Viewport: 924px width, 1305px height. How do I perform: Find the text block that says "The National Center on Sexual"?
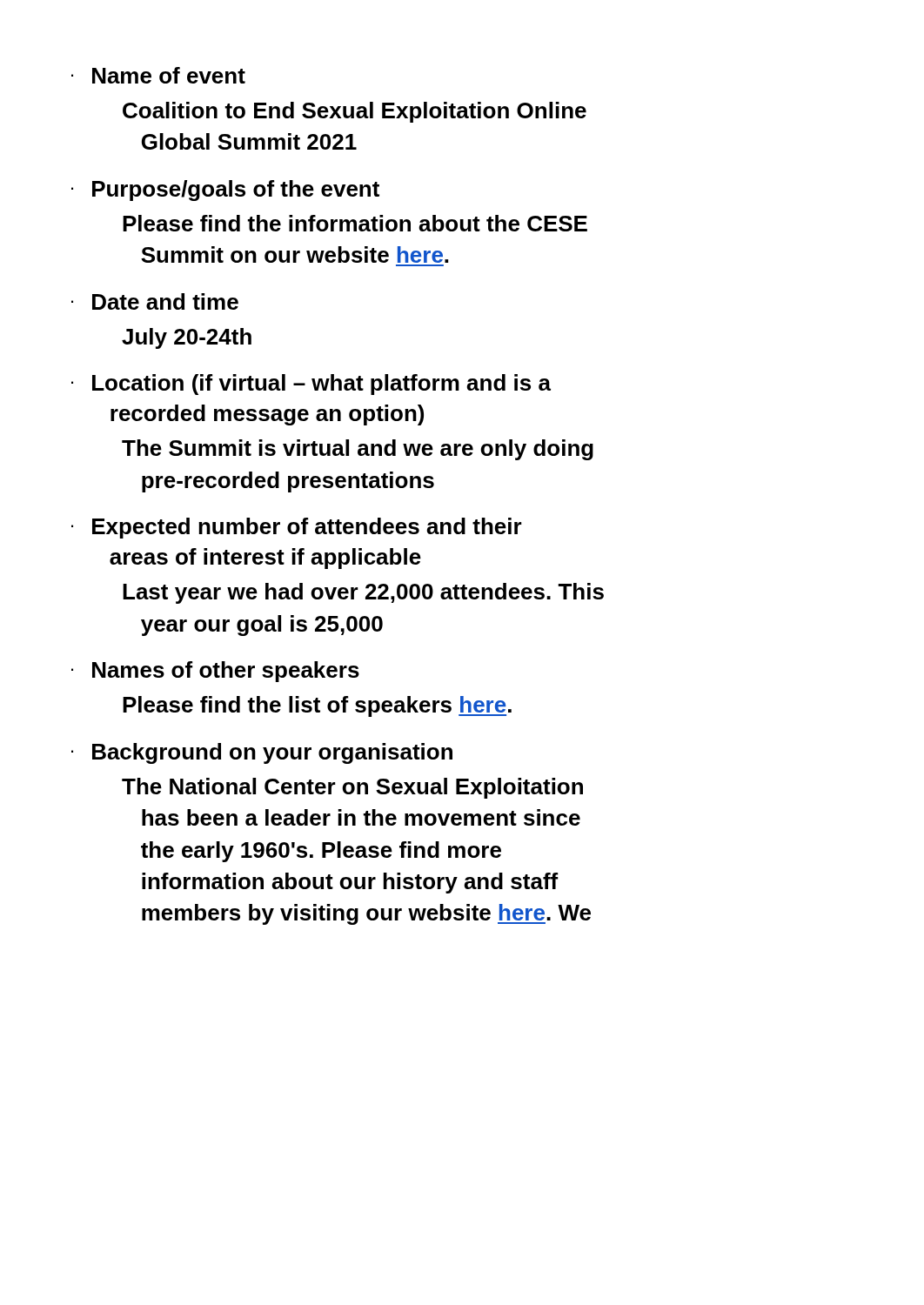click(x=357, y=850)
